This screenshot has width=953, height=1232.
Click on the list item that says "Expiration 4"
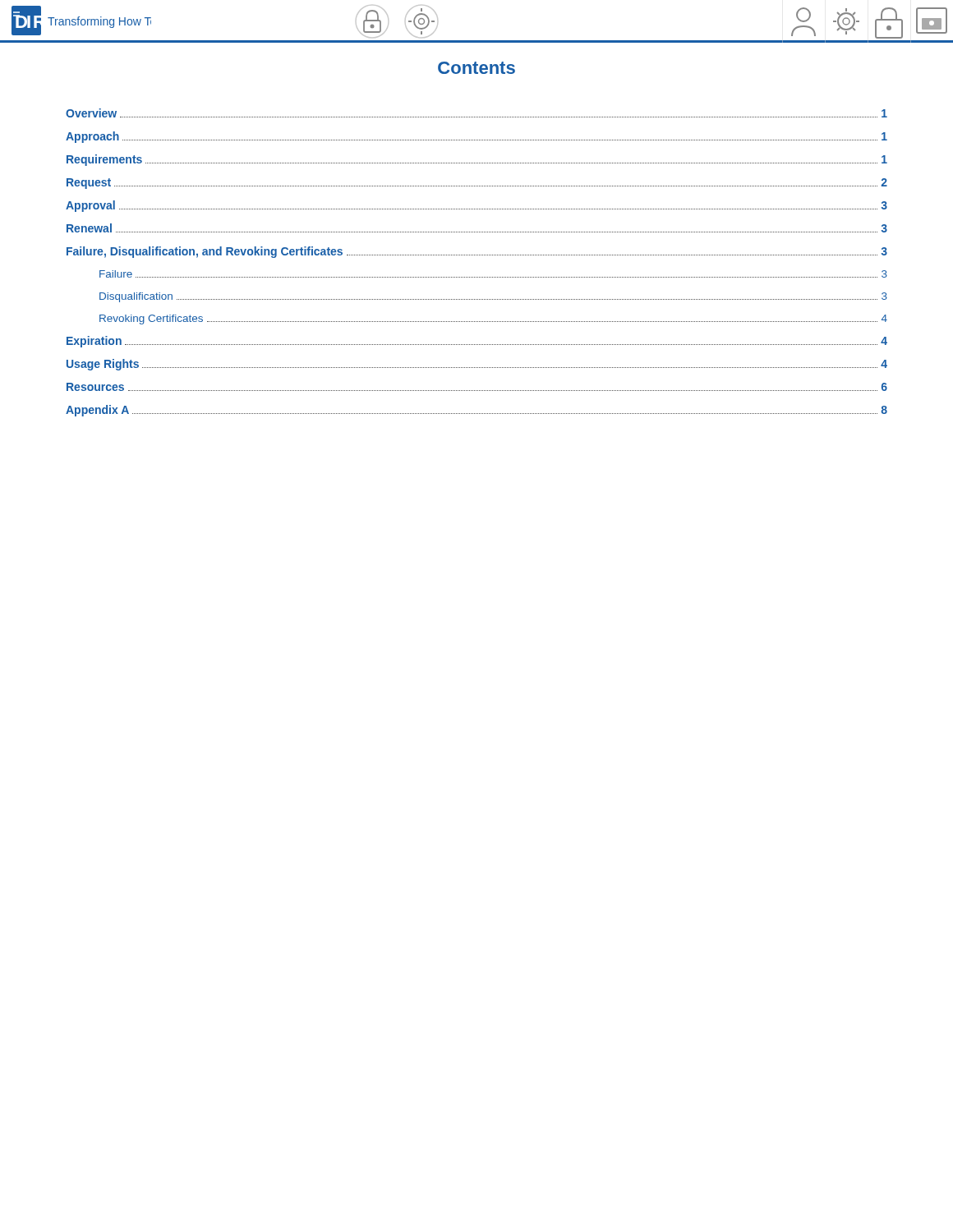[476, 341]
